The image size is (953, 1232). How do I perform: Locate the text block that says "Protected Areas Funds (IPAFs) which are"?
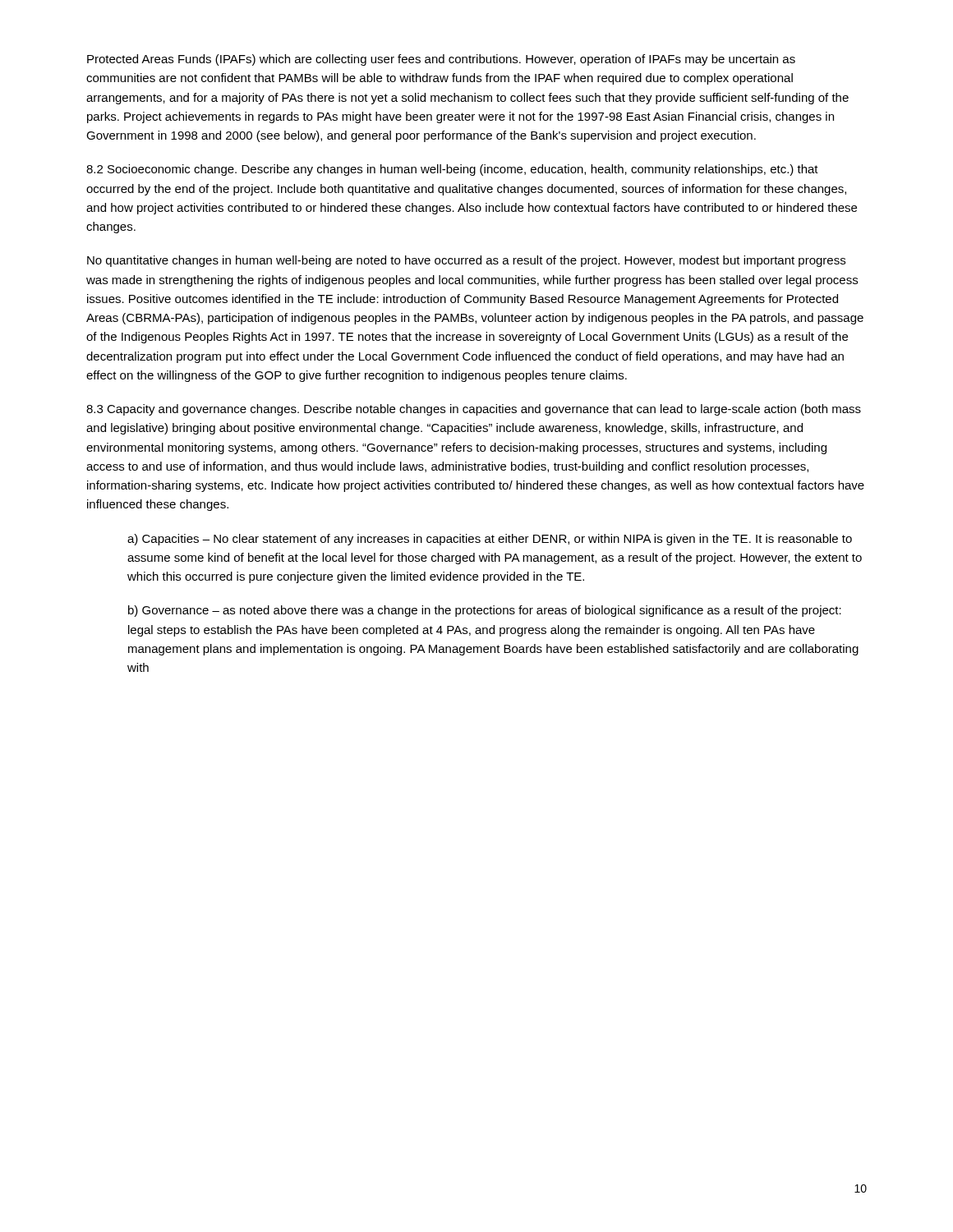[x=468, y=97]
